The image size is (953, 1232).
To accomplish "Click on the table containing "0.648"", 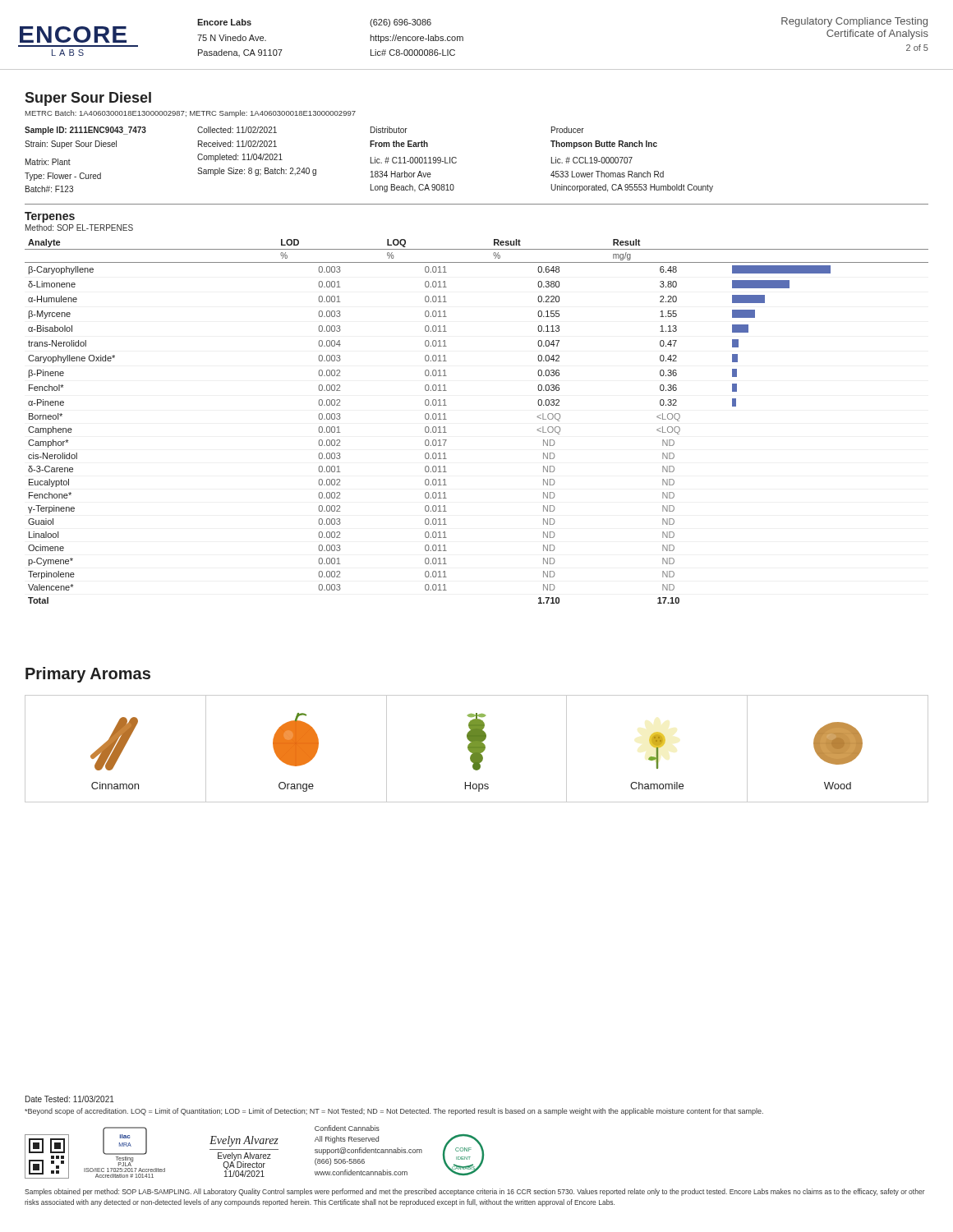I will [x=476, y=421].
